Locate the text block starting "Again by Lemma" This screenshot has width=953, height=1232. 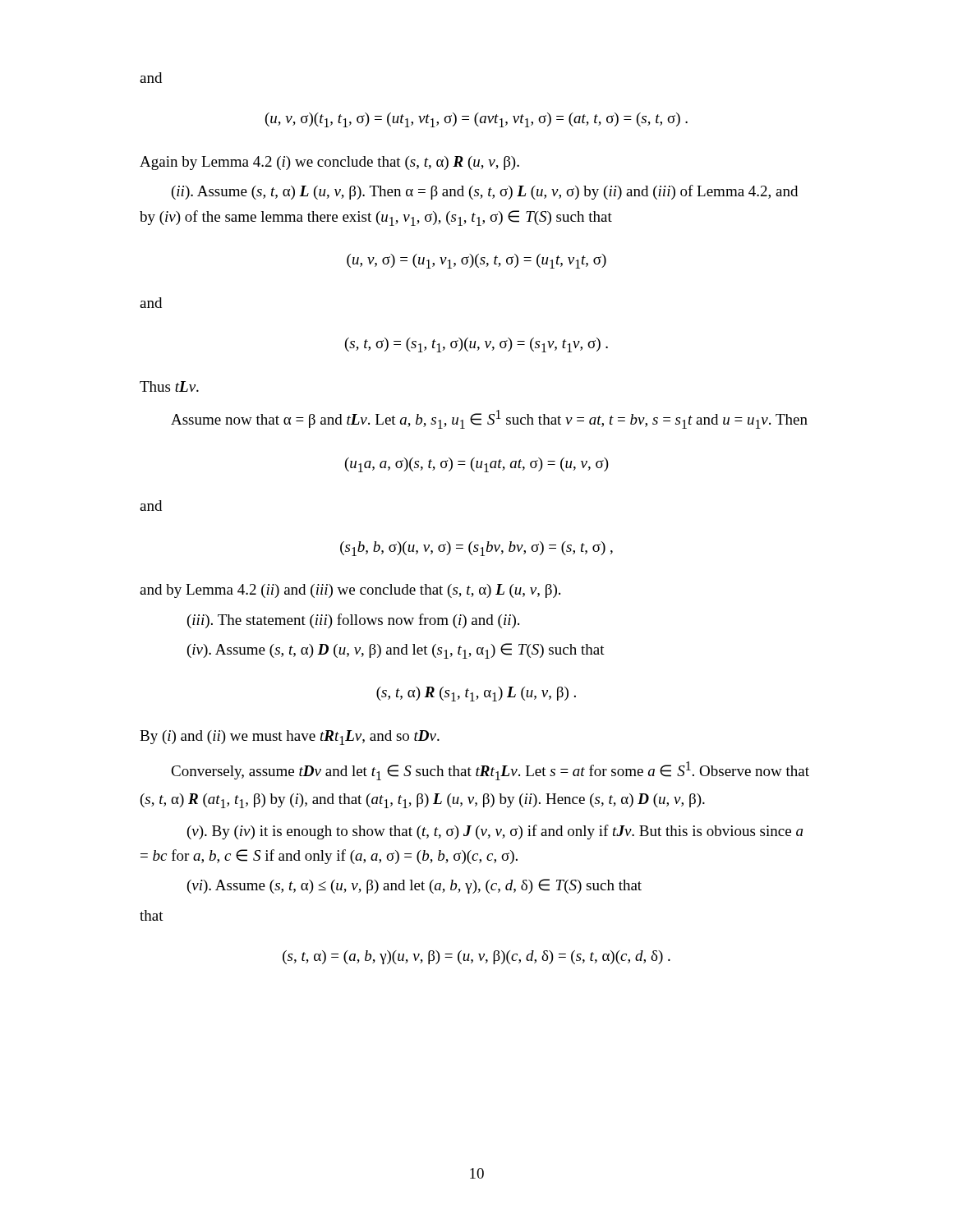(x=330, y=162)
